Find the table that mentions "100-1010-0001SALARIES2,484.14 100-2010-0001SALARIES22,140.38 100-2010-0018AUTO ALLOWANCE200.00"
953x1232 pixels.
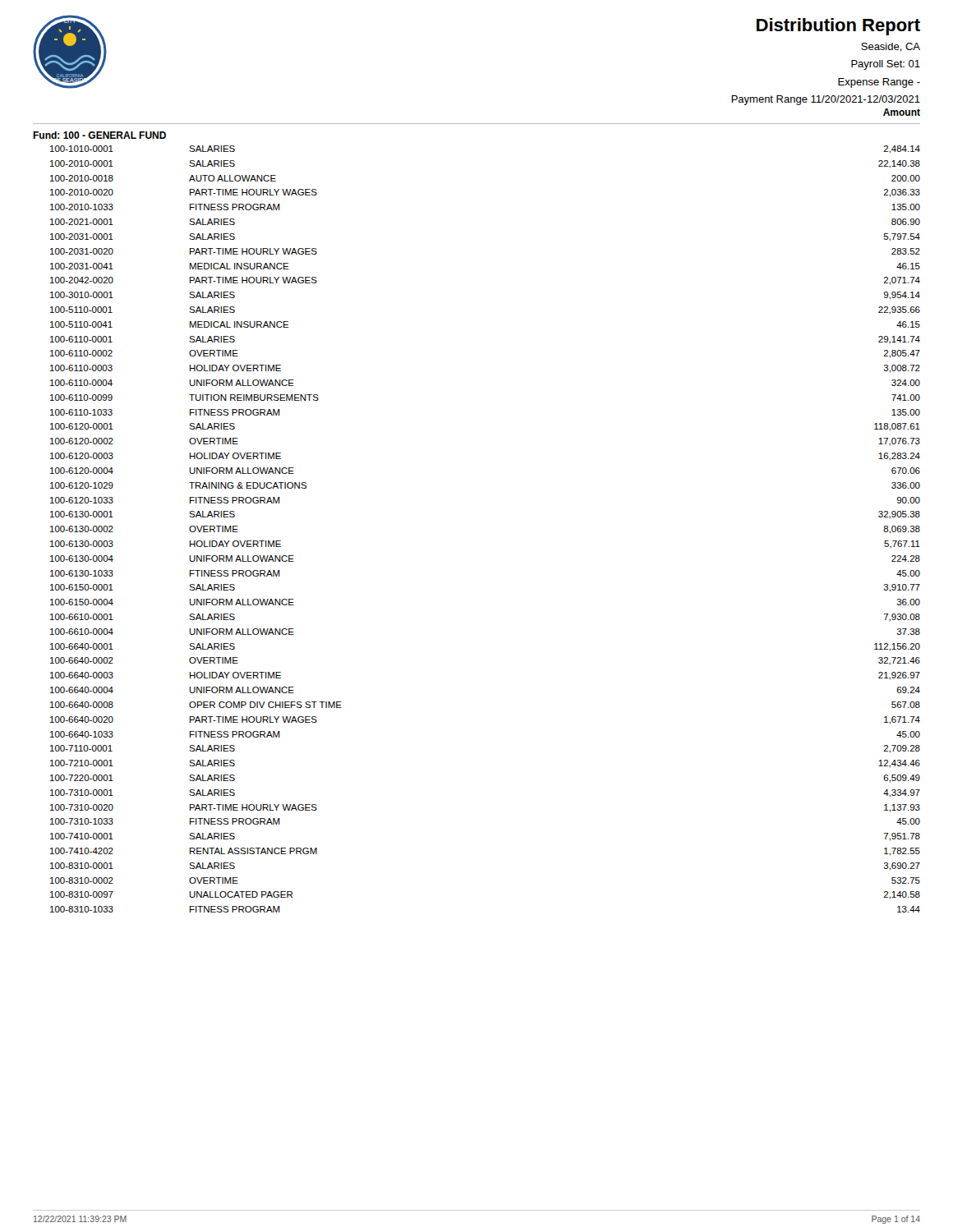click(x=476, y=530)
